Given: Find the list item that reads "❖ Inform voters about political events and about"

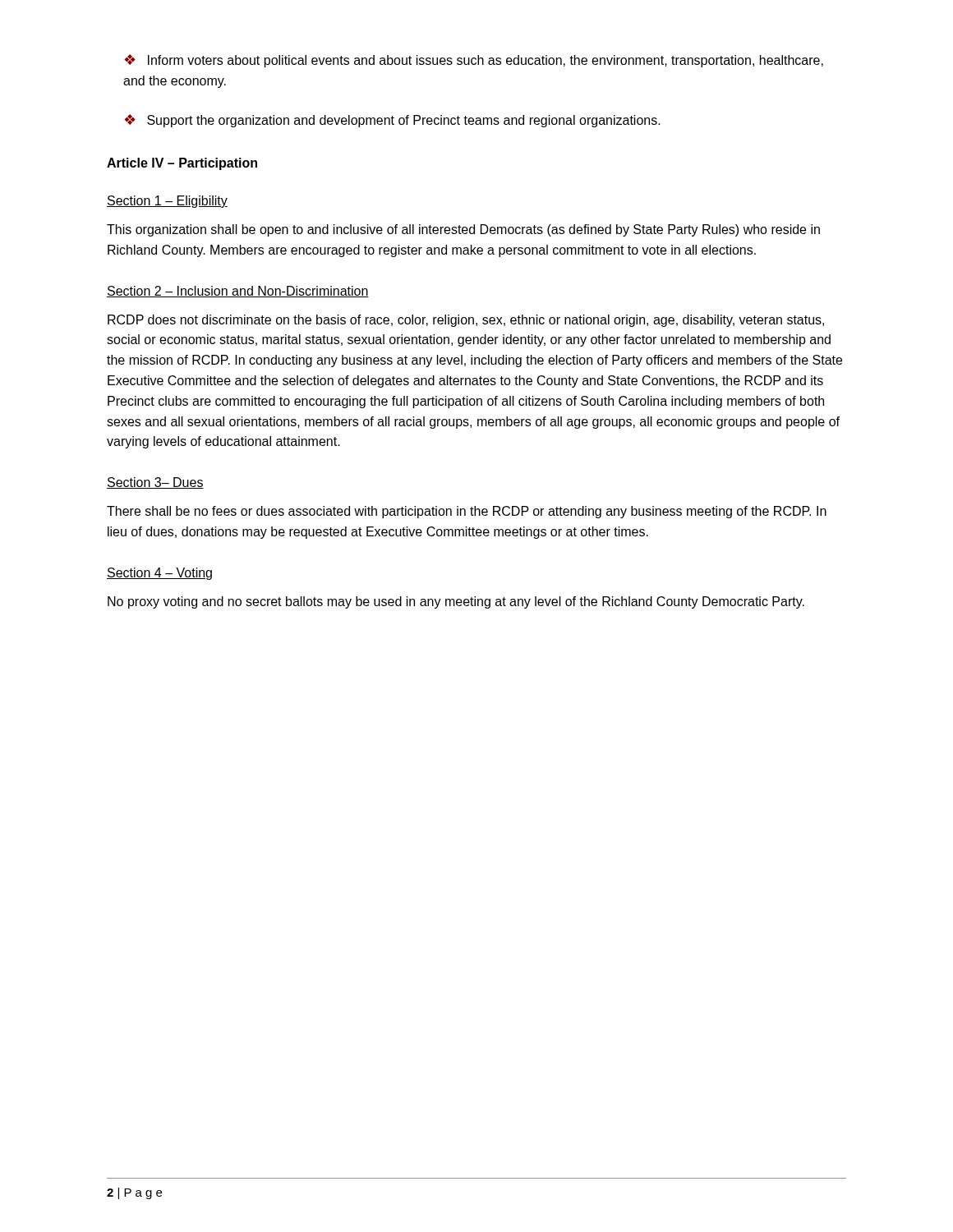Looking at the screenshot, I should (474, 70).
